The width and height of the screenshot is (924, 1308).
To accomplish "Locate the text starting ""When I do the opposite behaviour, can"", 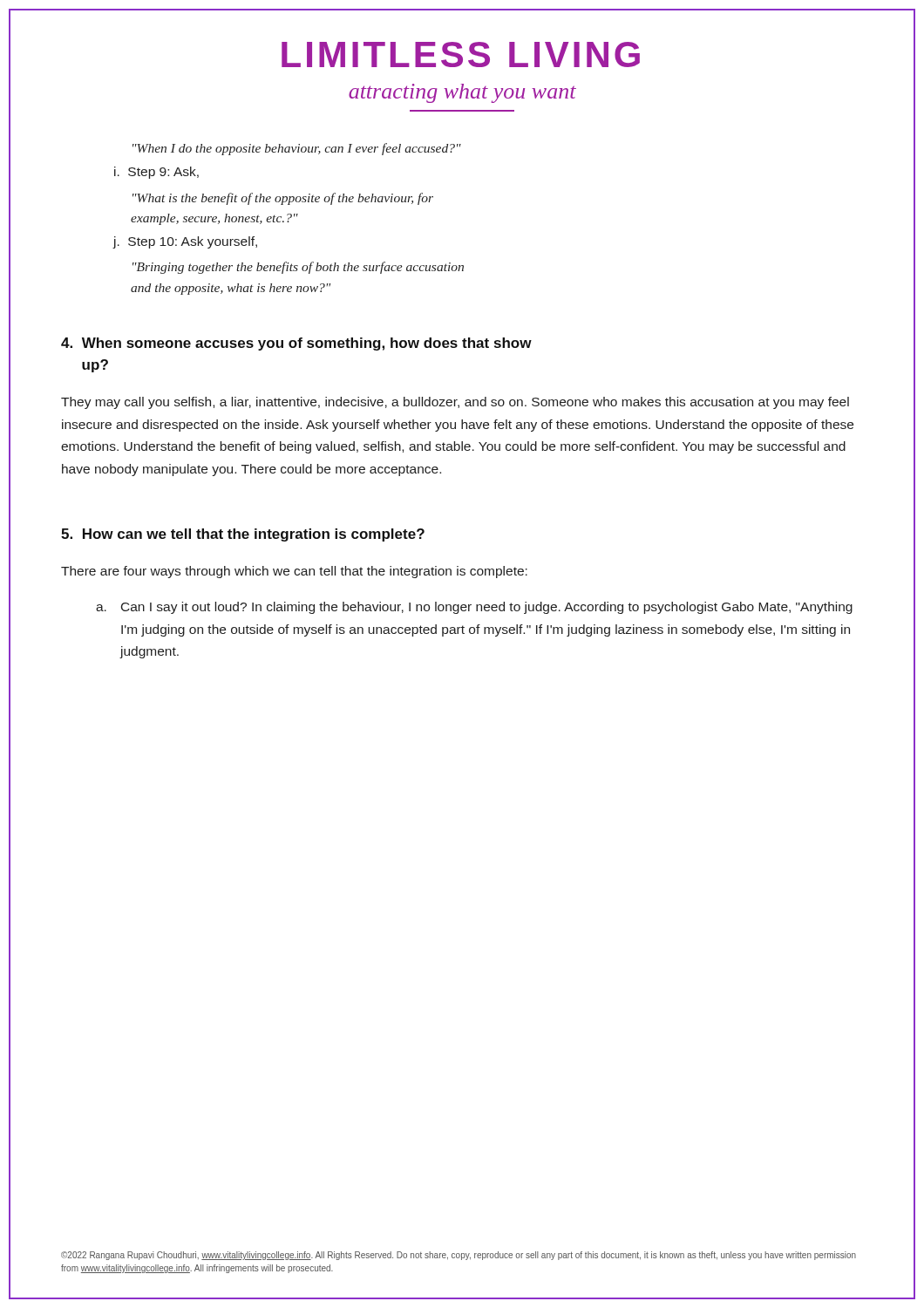I will [x=296, y=148].
